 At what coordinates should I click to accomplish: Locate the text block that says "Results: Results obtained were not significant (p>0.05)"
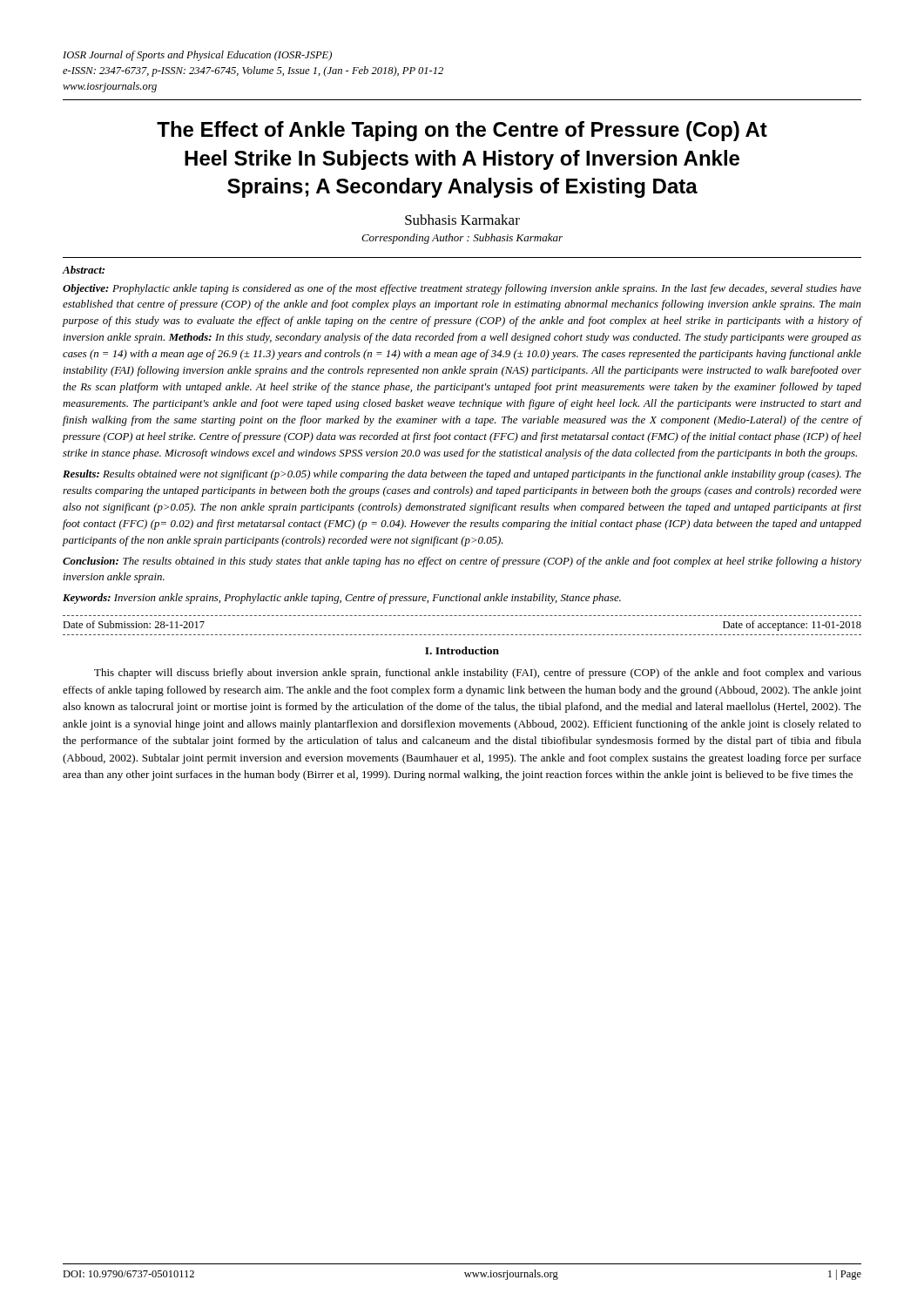click(462, 507)
